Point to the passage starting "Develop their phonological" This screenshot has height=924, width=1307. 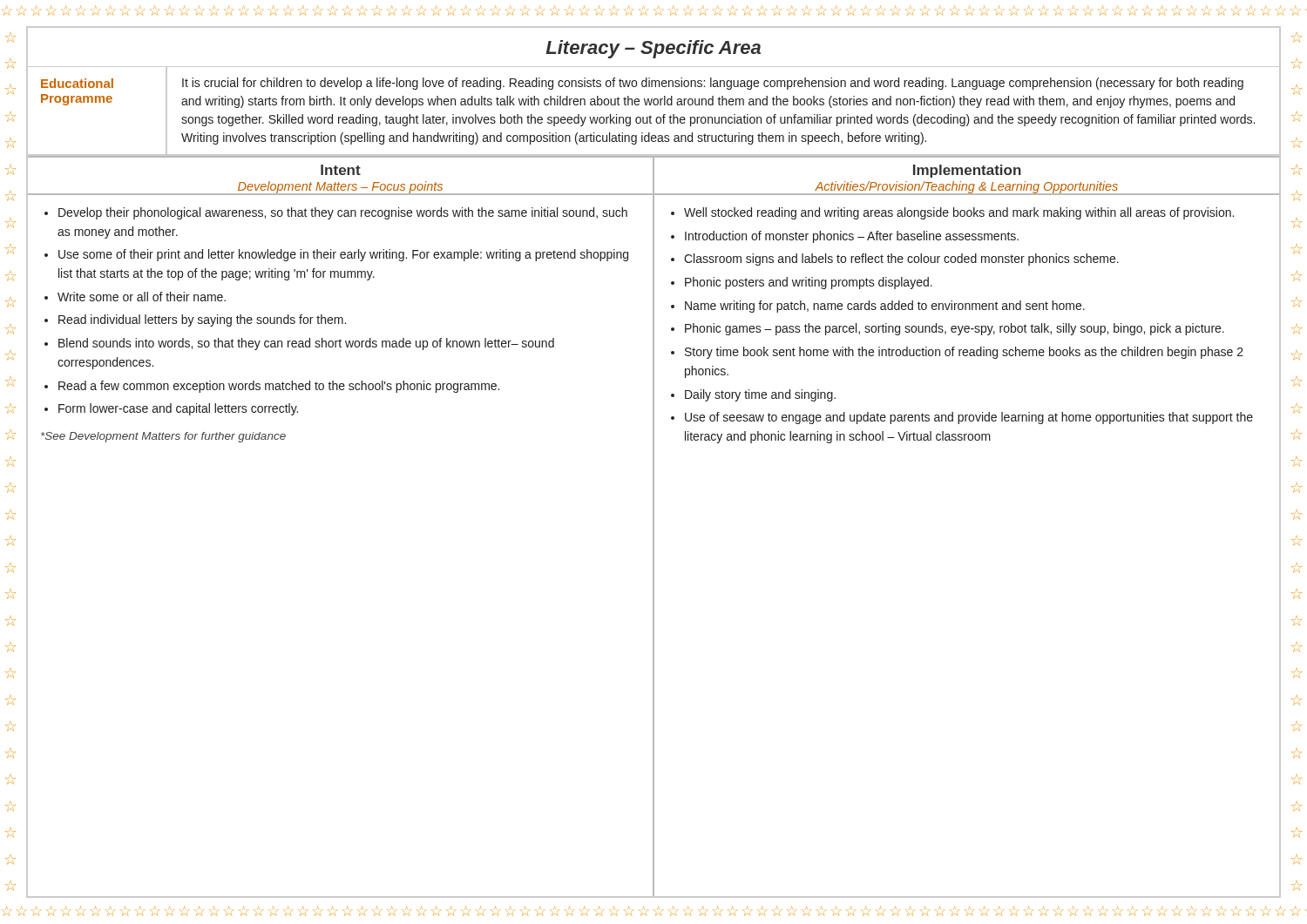click(340, 325)
